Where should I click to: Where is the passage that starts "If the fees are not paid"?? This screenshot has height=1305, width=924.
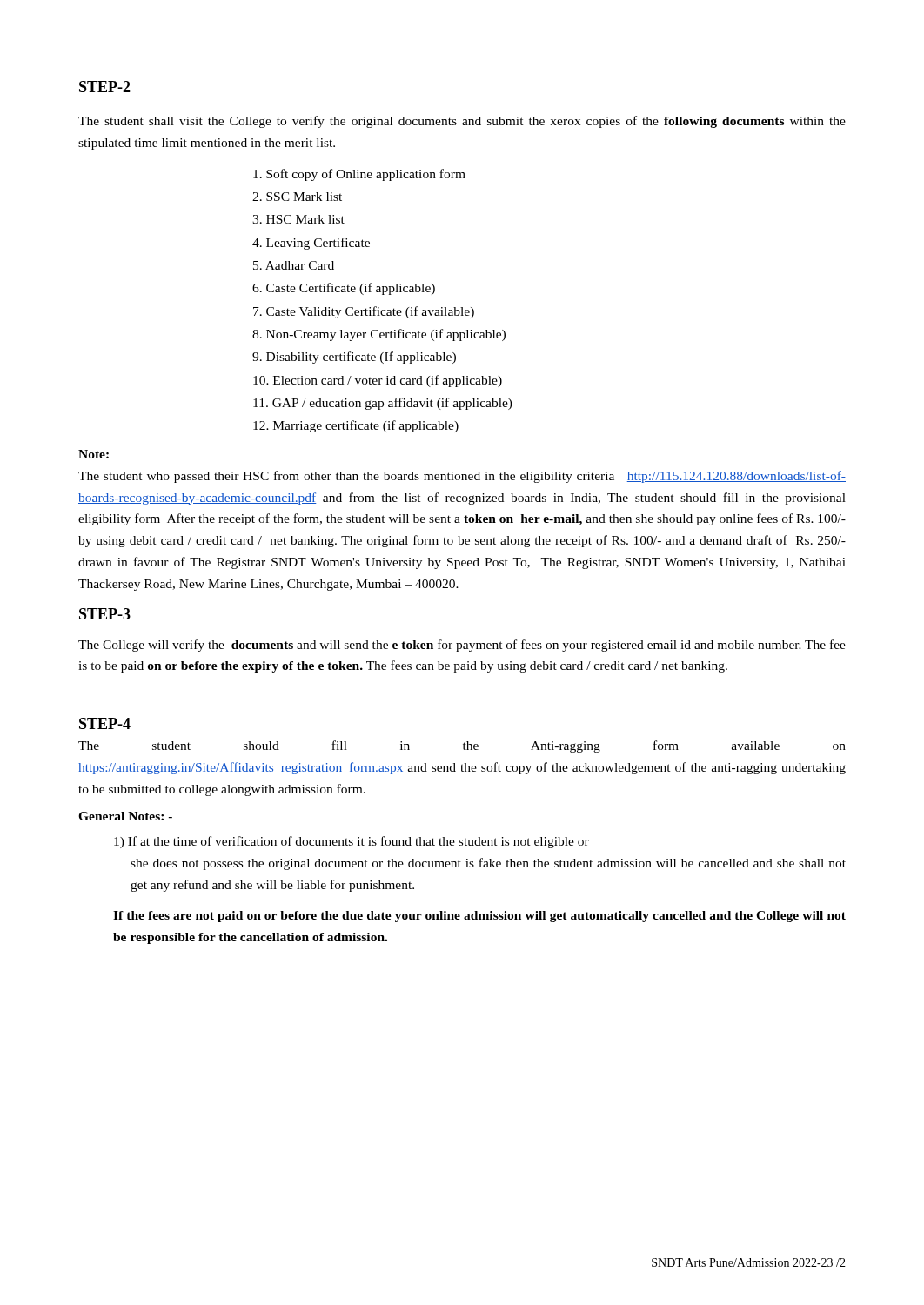(479, 925)
